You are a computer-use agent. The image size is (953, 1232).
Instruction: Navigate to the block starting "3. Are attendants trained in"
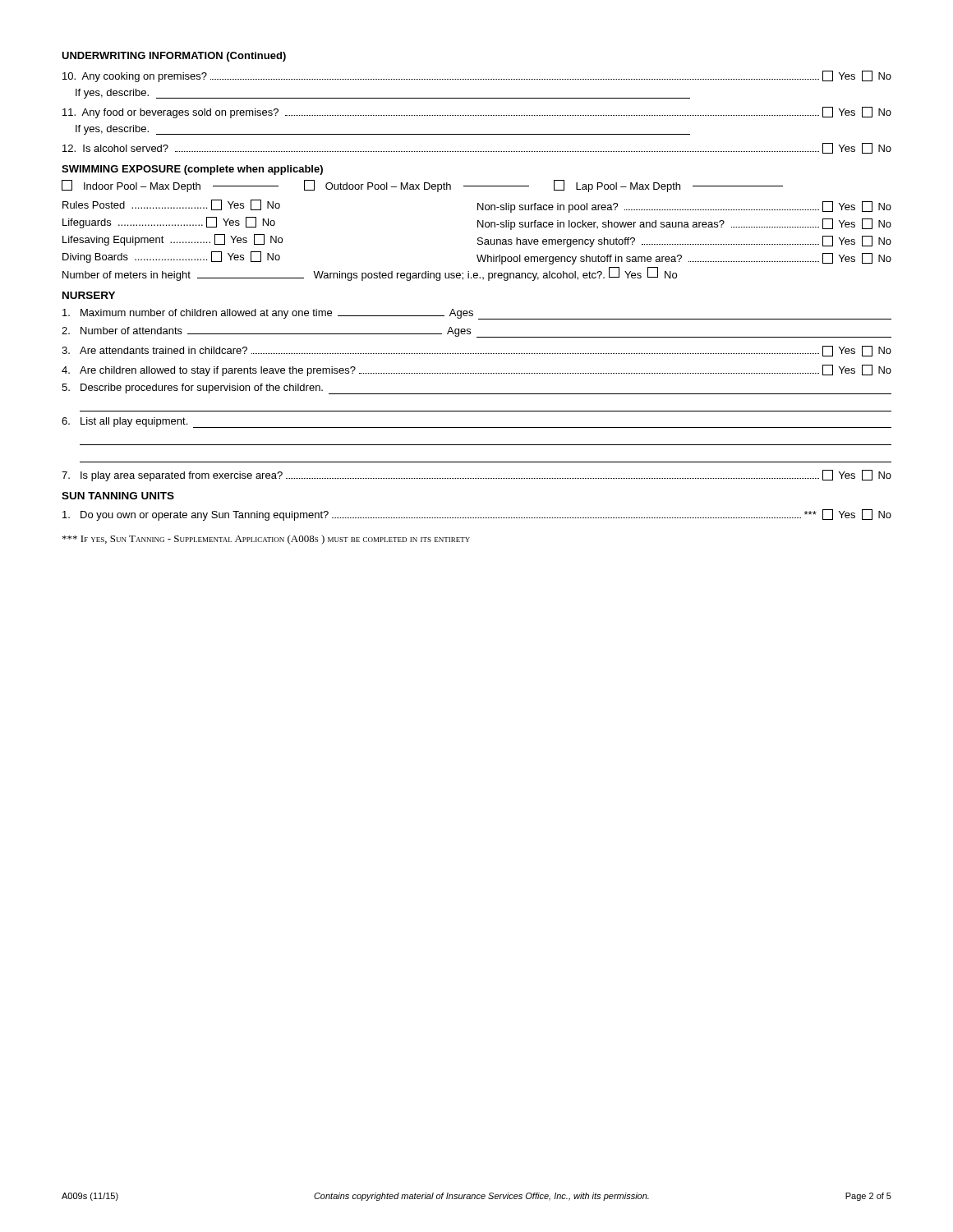point(476,350)
